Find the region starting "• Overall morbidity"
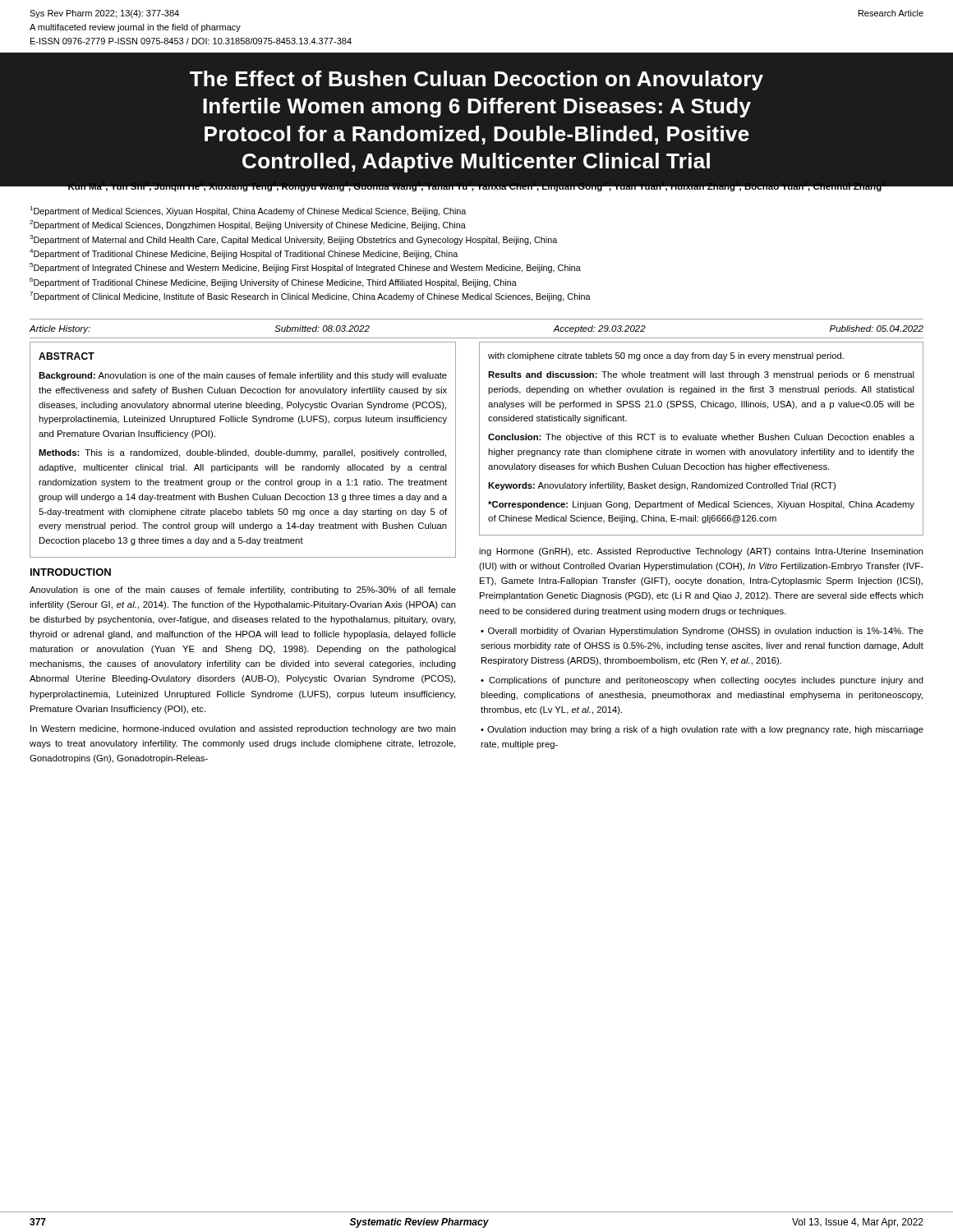This screenshot has width=953, height=1232. pos(702,645)
